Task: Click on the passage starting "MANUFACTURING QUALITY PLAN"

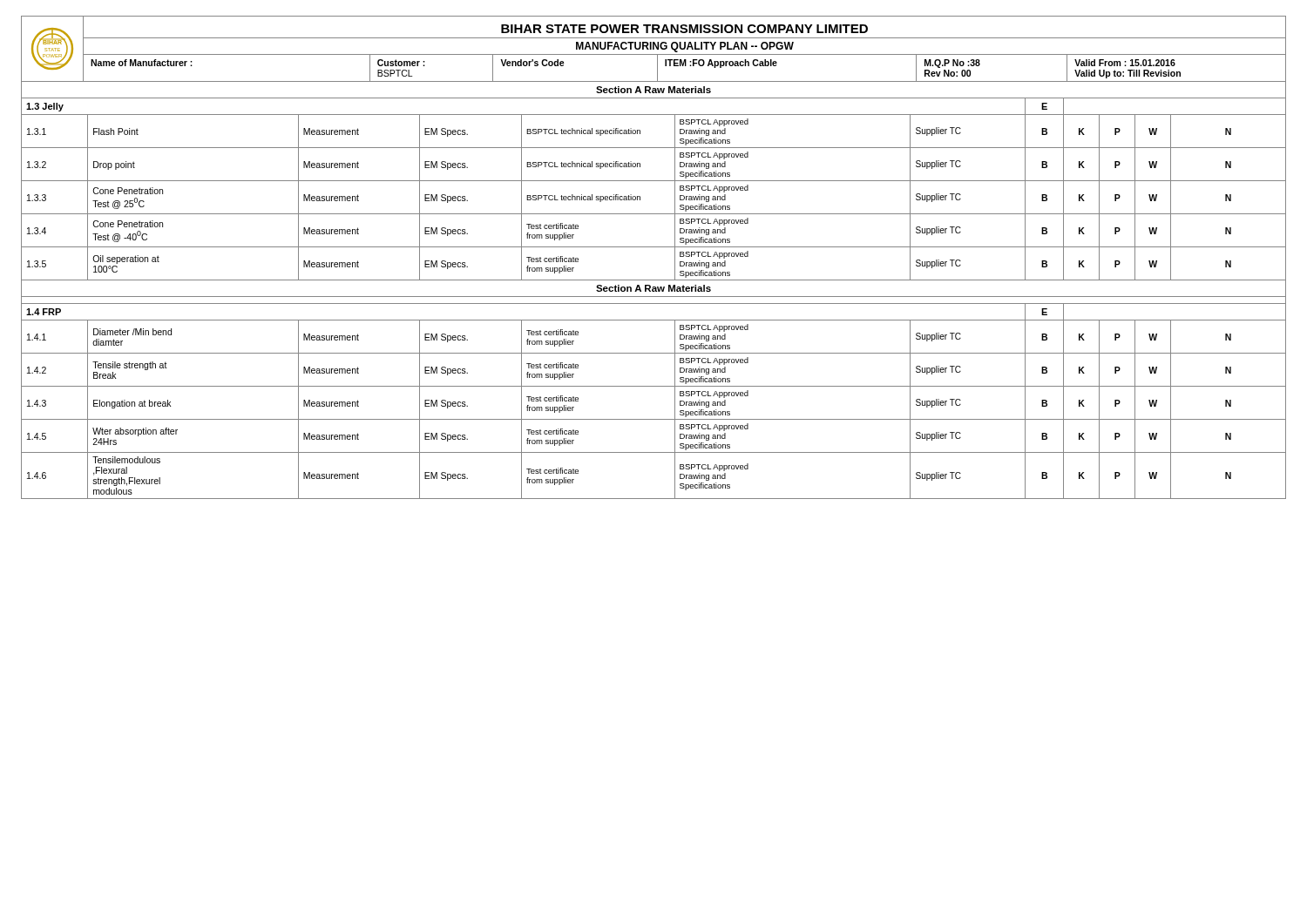Action: [684, 46]
